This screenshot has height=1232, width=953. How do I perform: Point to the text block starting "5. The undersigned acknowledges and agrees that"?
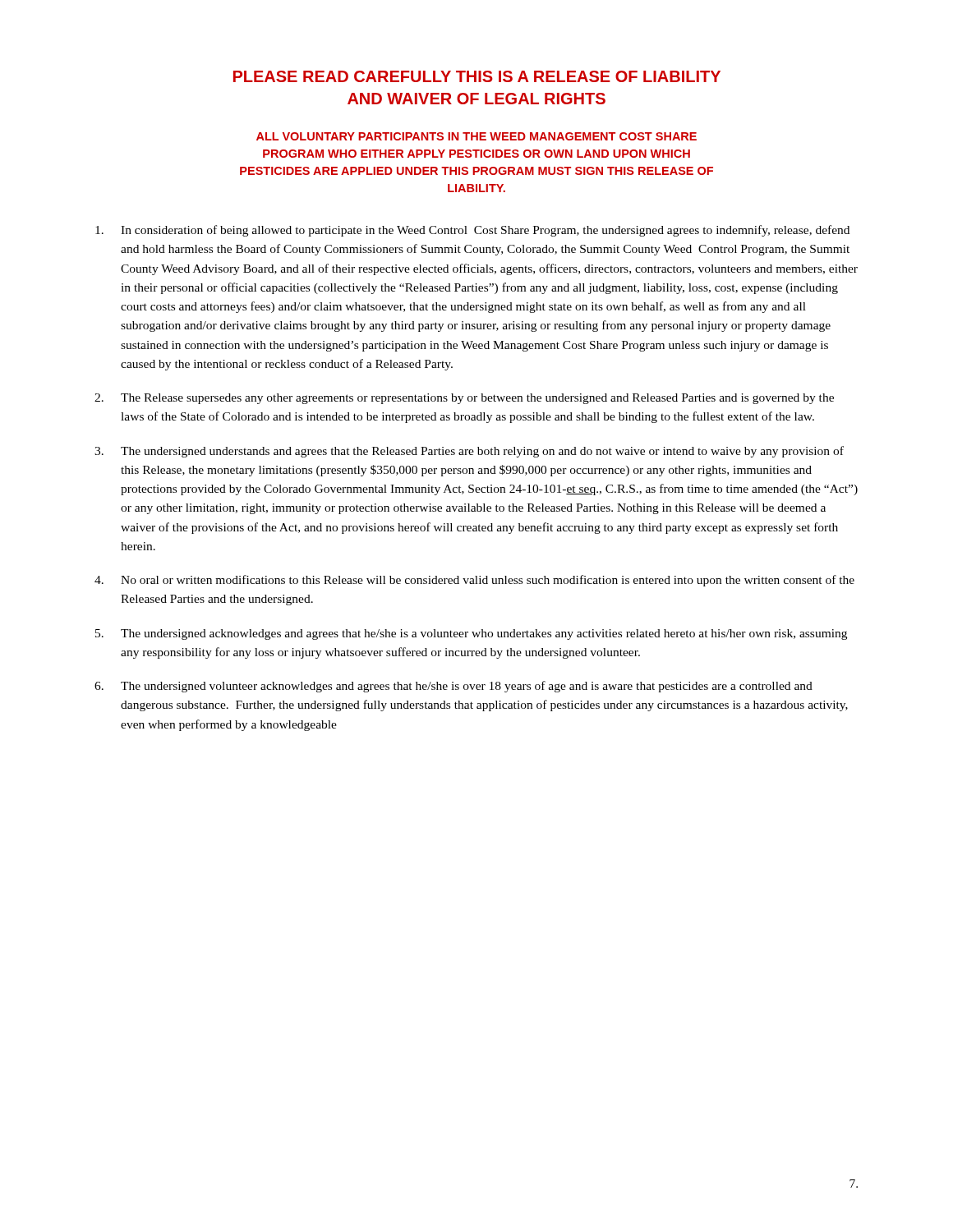pos(476,642)
